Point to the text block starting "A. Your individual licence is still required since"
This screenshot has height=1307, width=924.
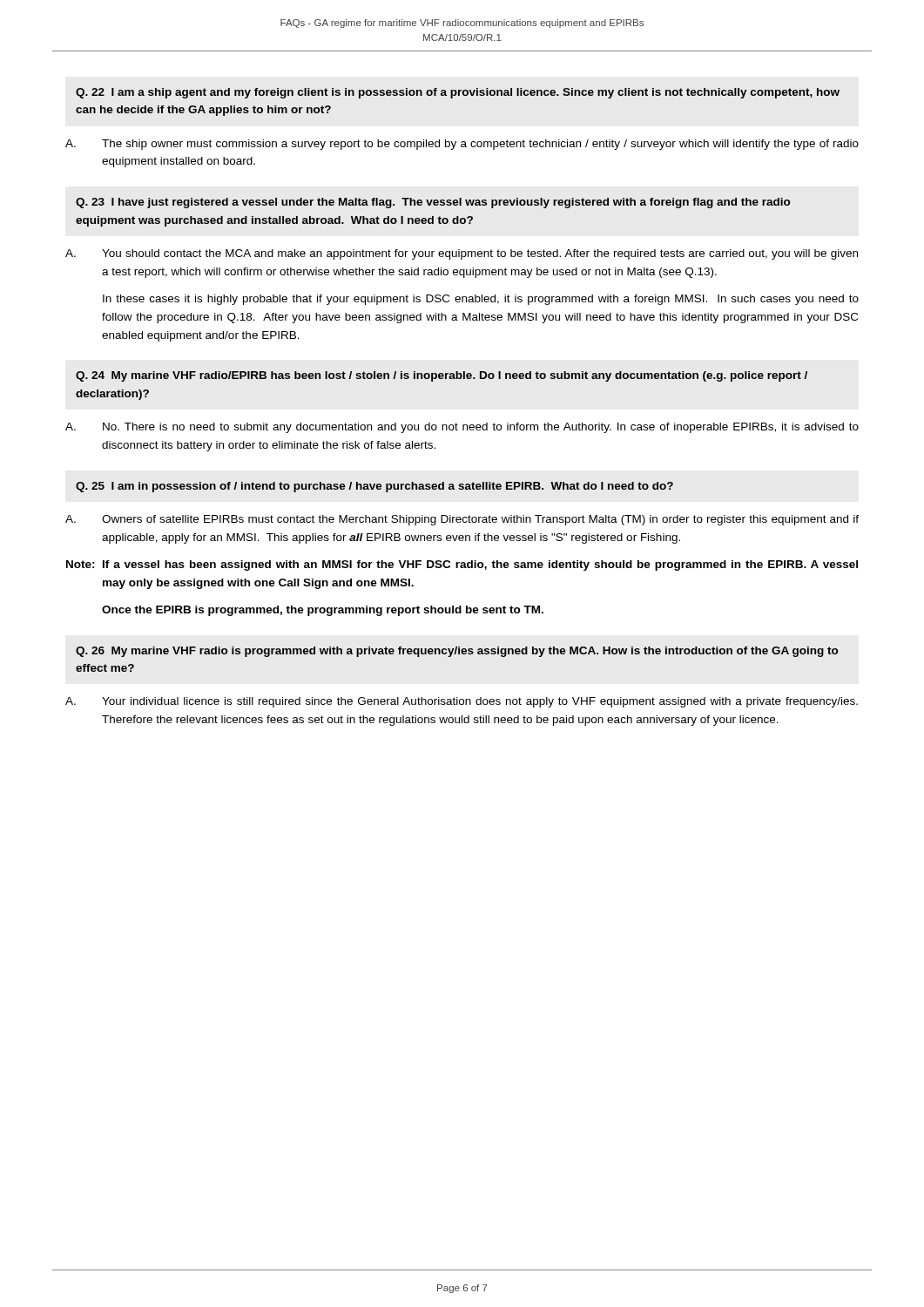coord(462,711)
